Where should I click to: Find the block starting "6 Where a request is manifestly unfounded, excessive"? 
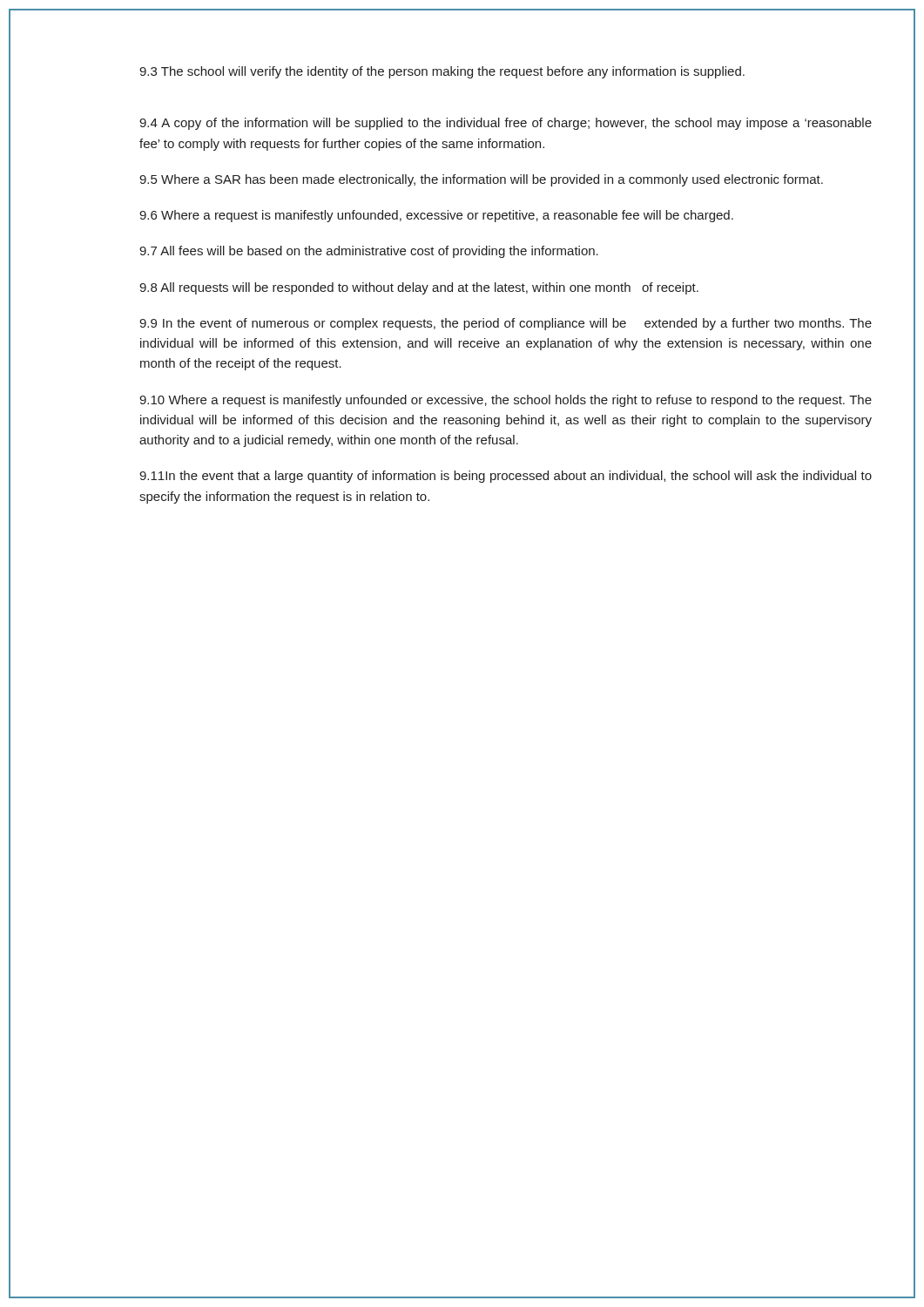(x=437, y=215)
